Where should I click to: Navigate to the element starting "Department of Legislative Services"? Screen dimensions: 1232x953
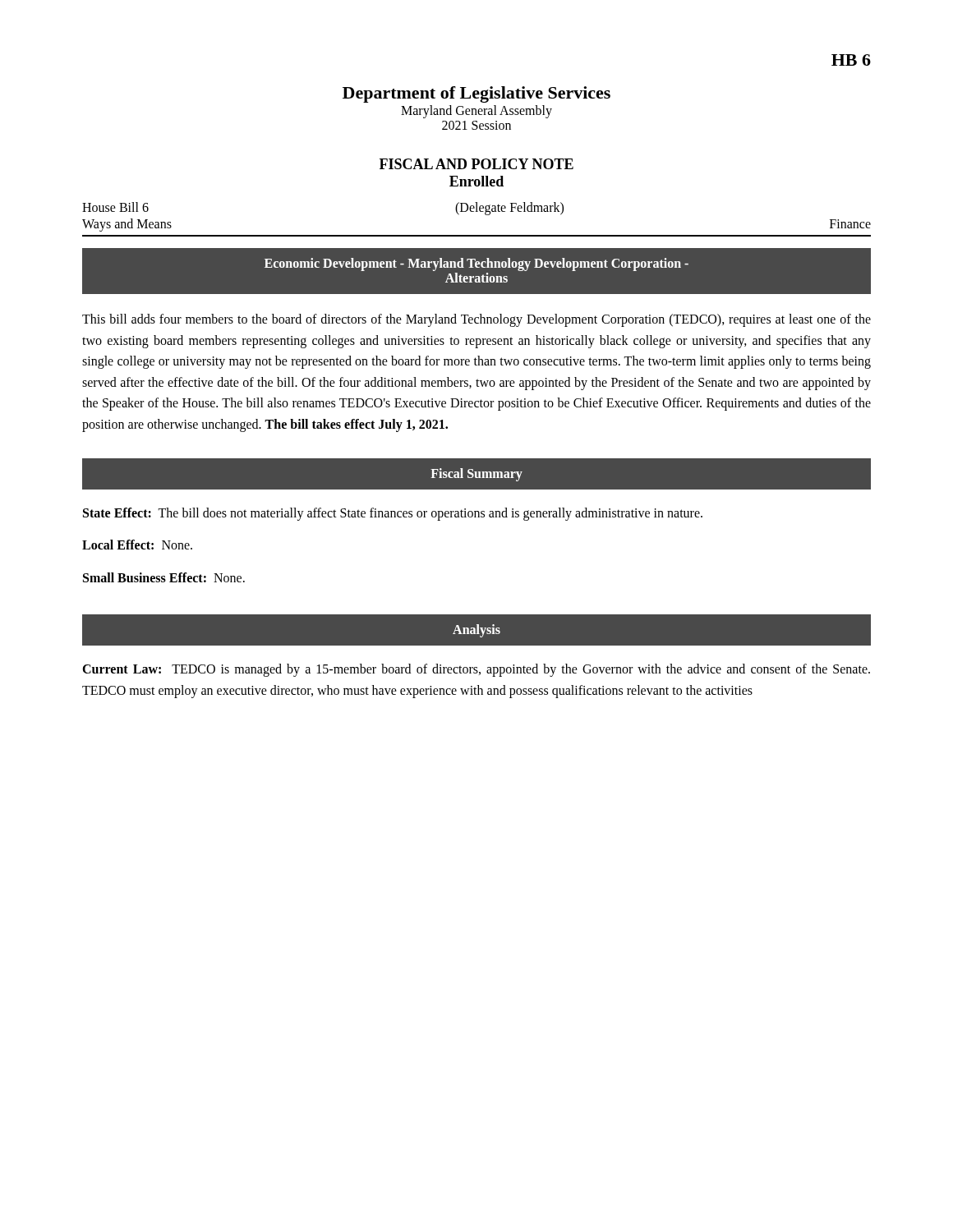point(476,108)
